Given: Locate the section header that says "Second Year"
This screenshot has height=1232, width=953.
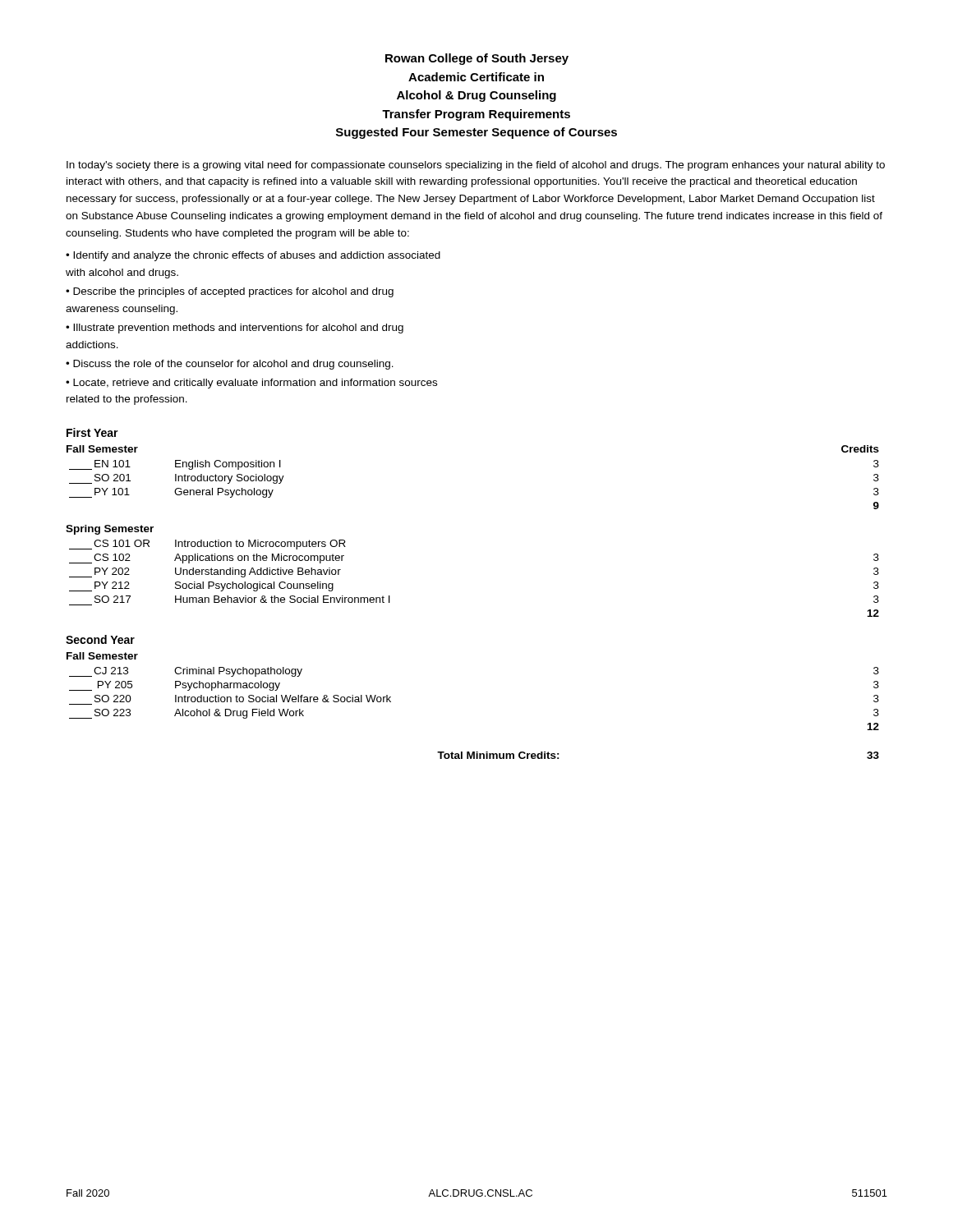Looking at the screenshot, I should coord(100,640).
